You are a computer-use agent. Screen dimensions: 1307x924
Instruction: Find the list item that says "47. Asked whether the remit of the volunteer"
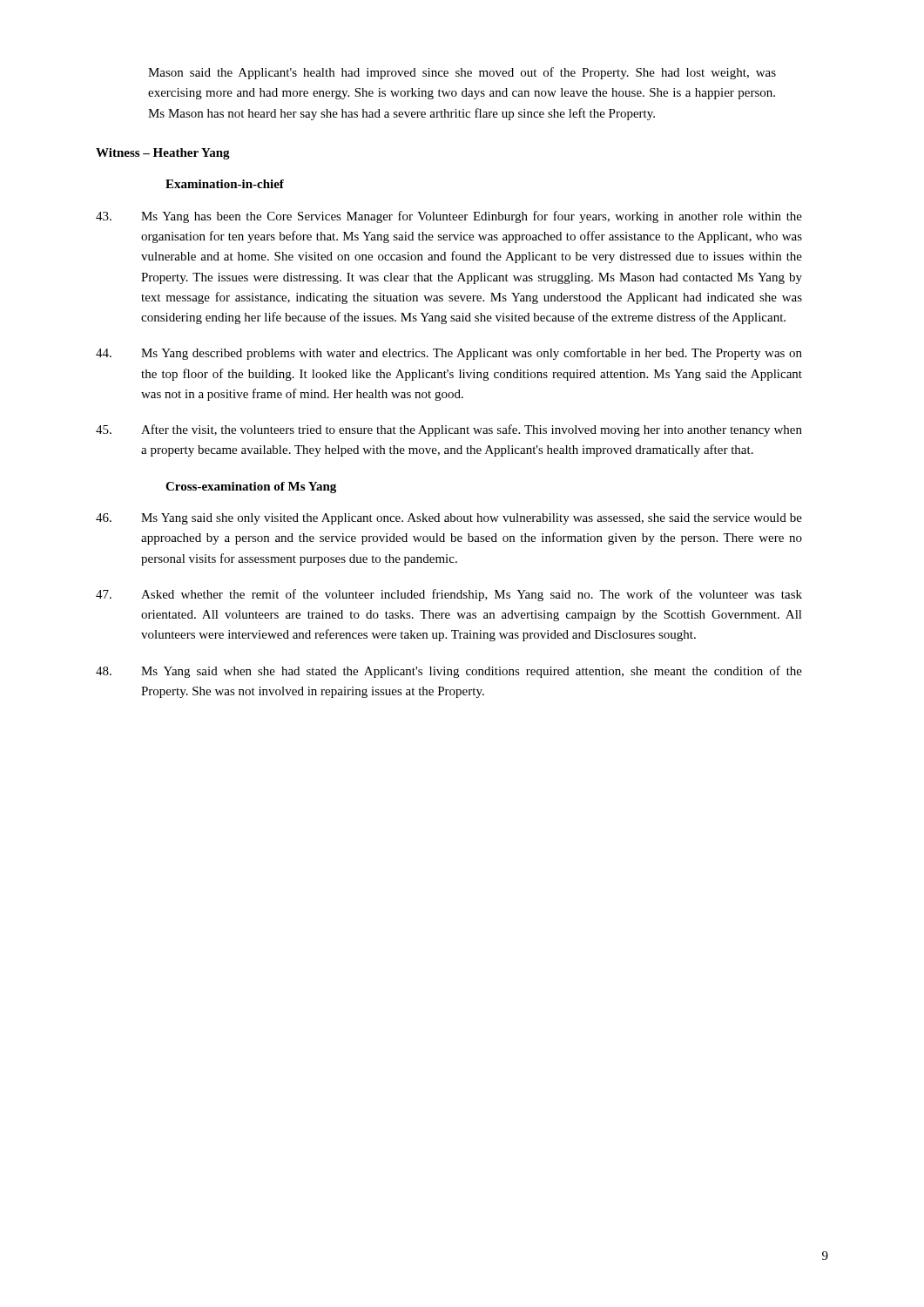(449, 615)
